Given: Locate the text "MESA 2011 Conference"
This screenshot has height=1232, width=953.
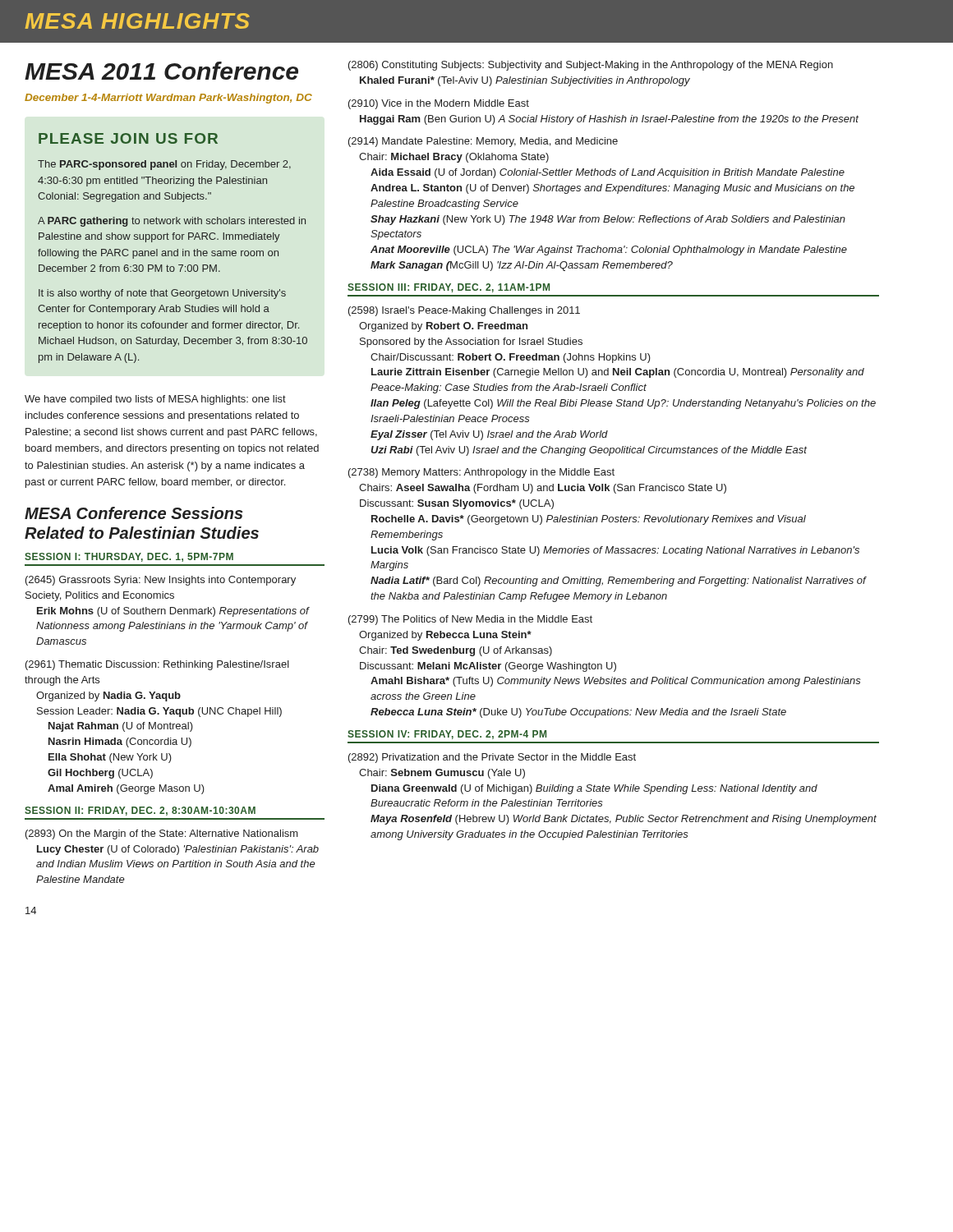Looking at the screenshot, I should pos(162,71).
